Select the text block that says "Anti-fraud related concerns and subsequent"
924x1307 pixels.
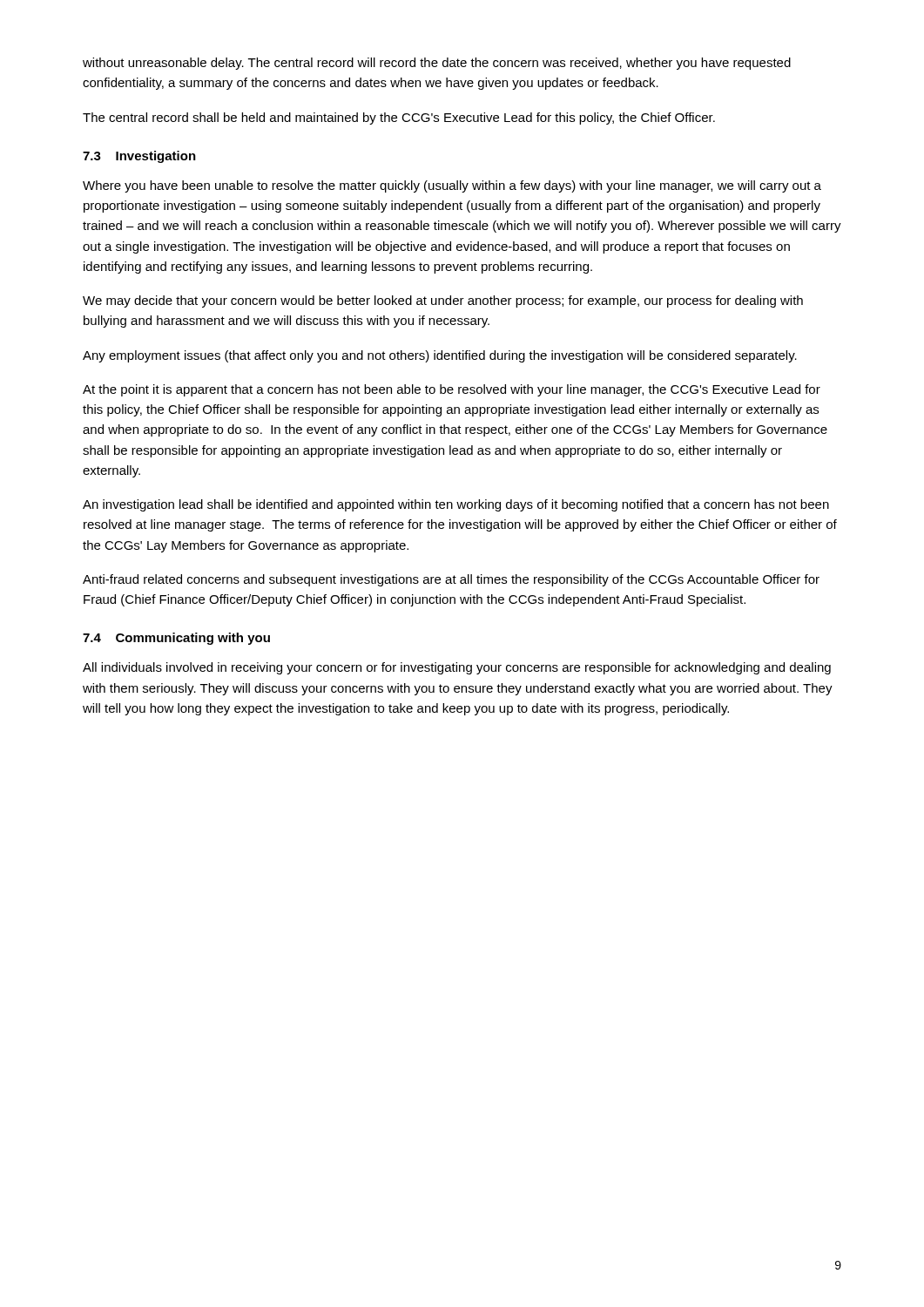coord(451,589)
